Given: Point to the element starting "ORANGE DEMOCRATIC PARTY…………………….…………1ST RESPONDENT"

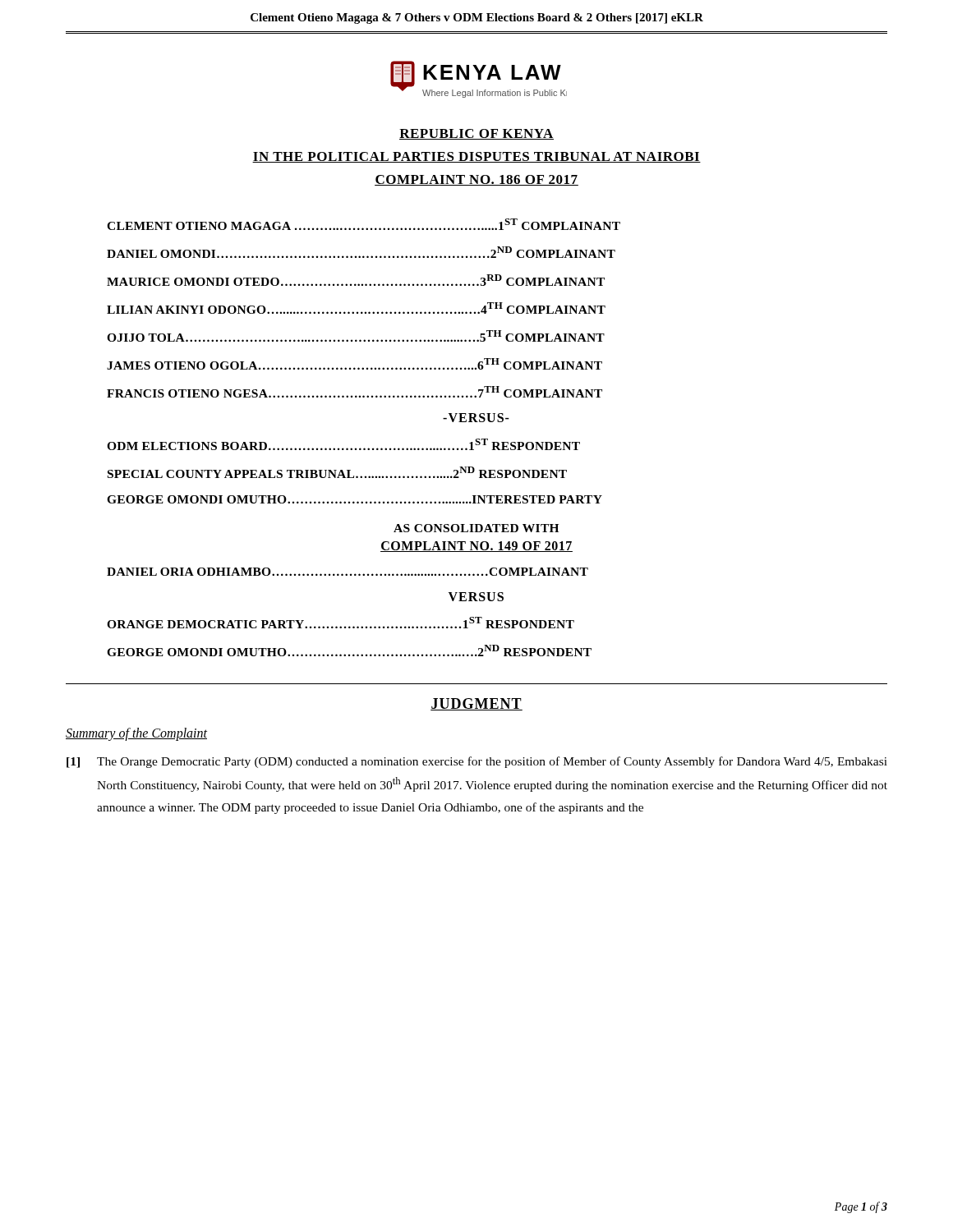Looking at the screenshot, I should point(341,623).
